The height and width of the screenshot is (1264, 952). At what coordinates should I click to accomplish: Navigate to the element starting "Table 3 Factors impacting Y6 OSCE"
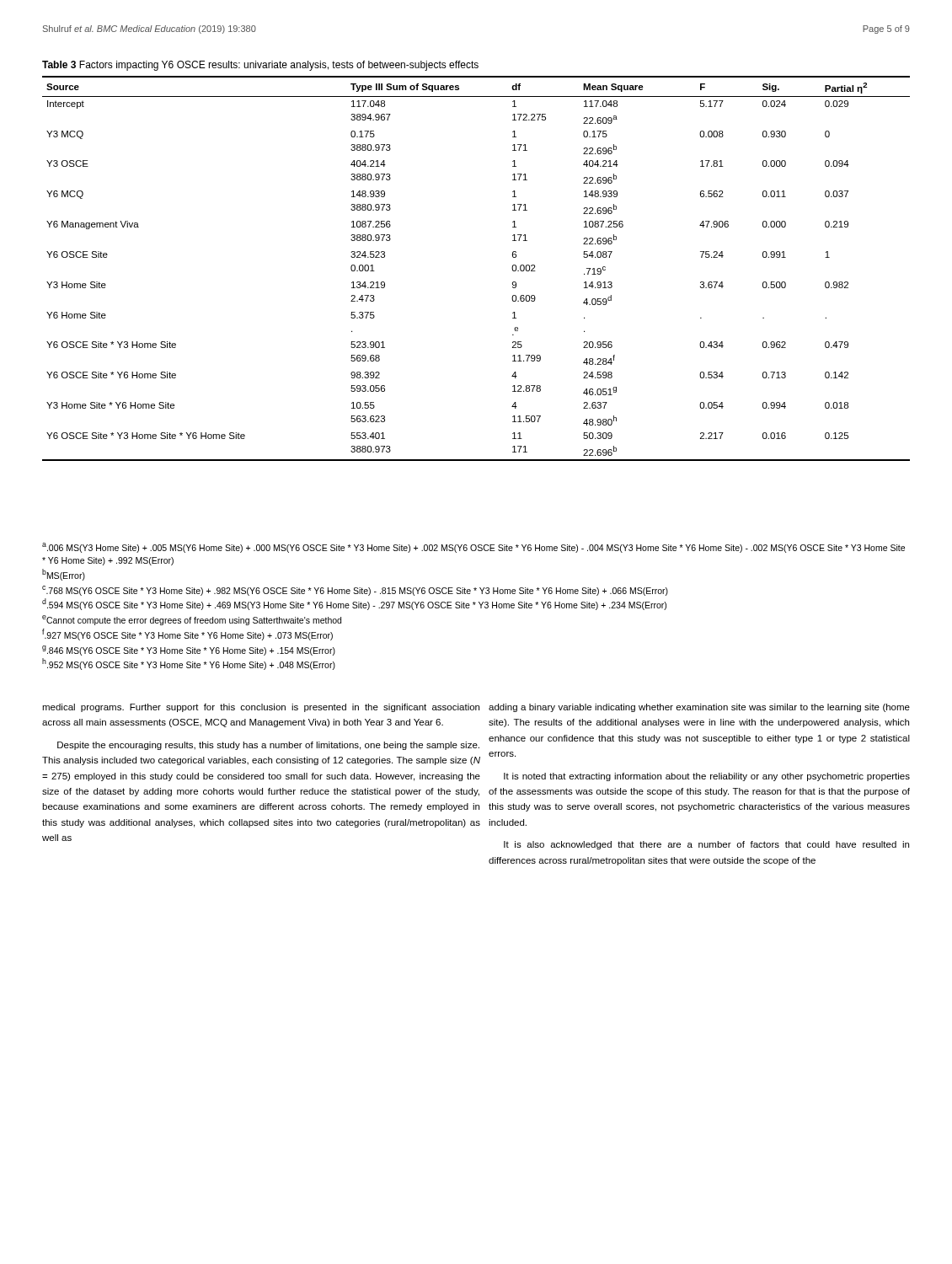(260, 65)
